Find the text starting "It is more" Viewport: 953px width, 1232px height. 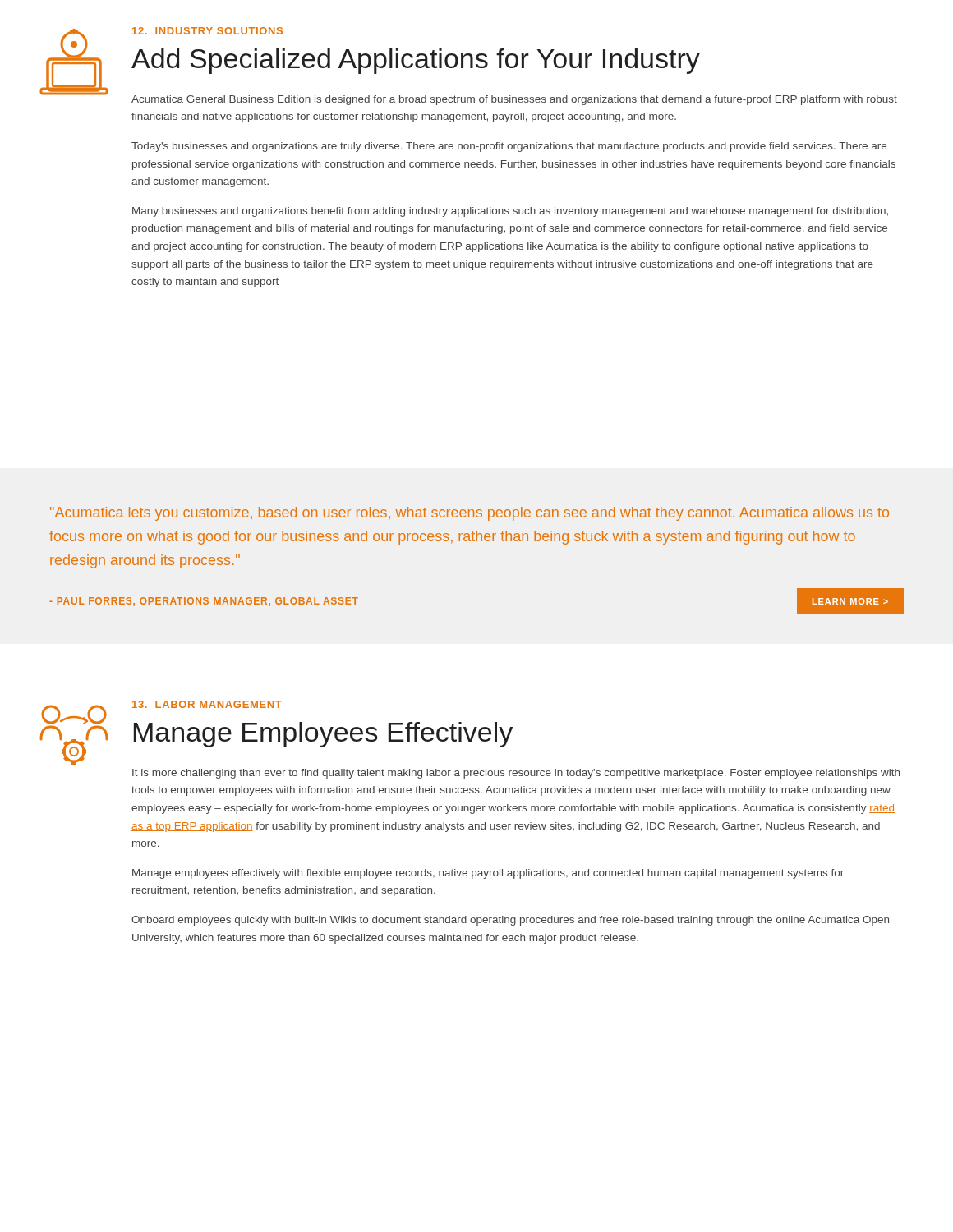pos(516,808)
